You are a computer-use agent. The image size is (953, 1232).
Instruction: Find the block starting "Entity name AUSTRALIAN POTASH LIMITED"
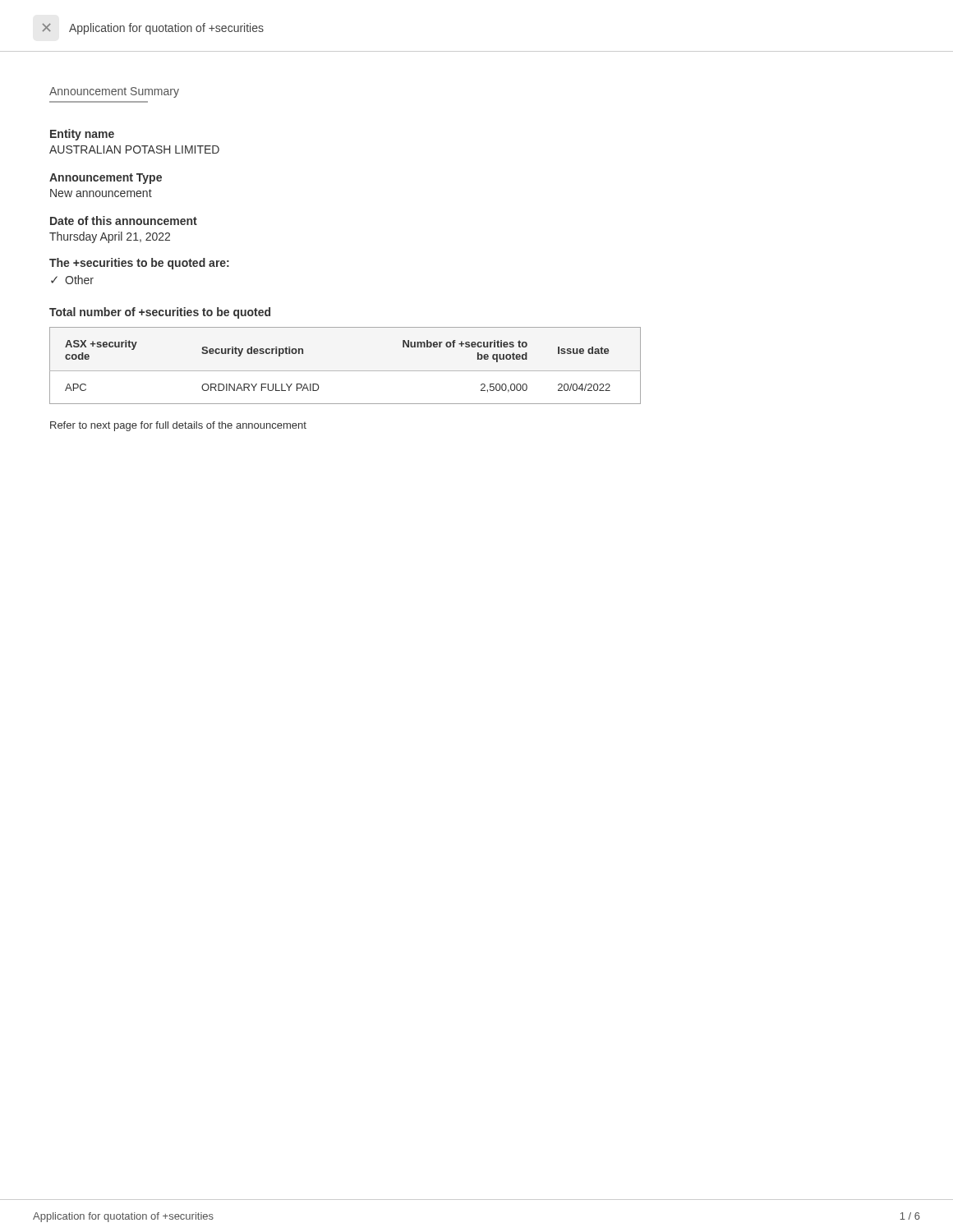coord(82,135)
